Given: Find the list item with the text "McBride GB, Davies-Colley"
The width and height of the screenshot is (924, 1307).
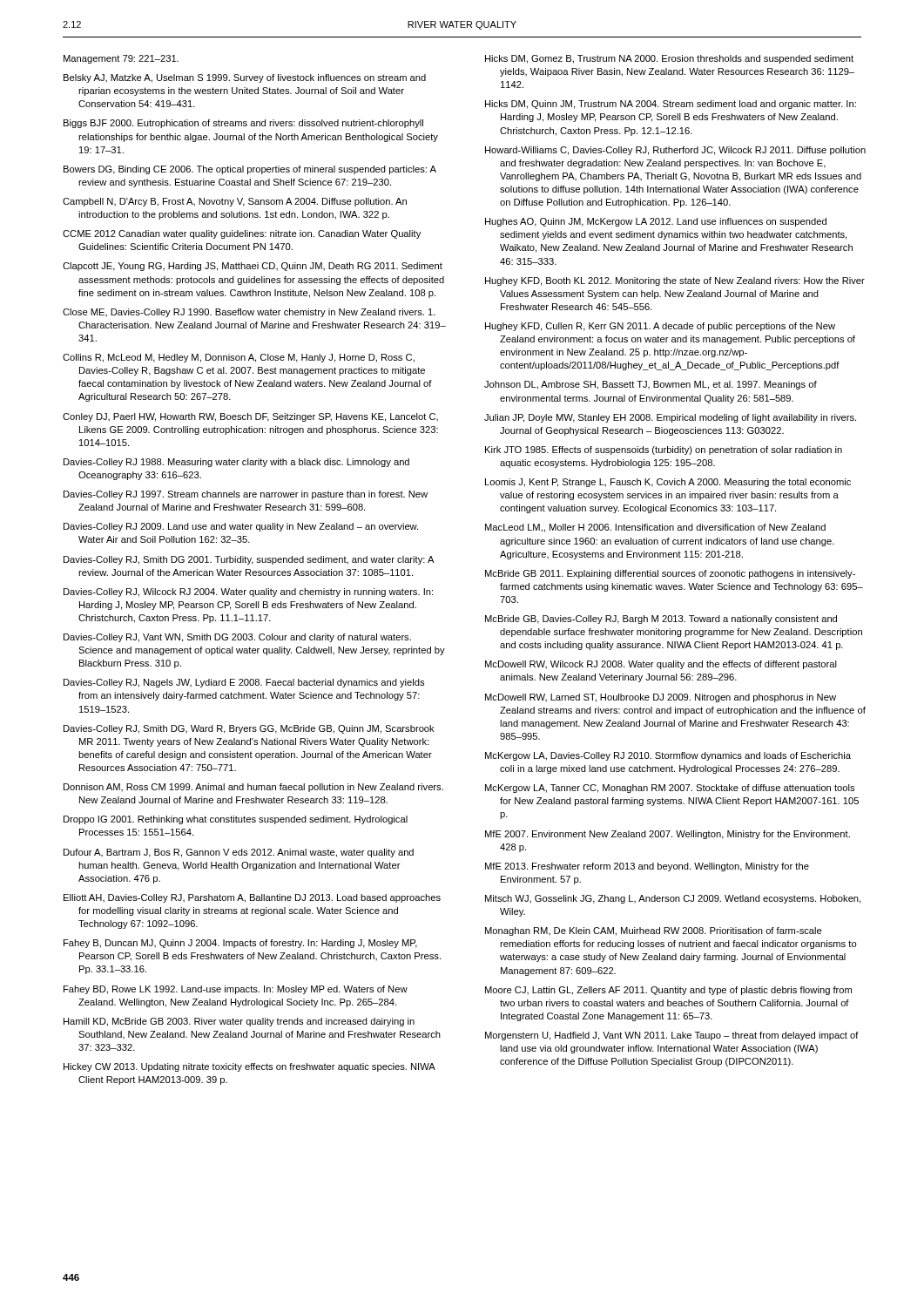Looking at the screenshot, I should pyautogui.click(x=673, y=632).
